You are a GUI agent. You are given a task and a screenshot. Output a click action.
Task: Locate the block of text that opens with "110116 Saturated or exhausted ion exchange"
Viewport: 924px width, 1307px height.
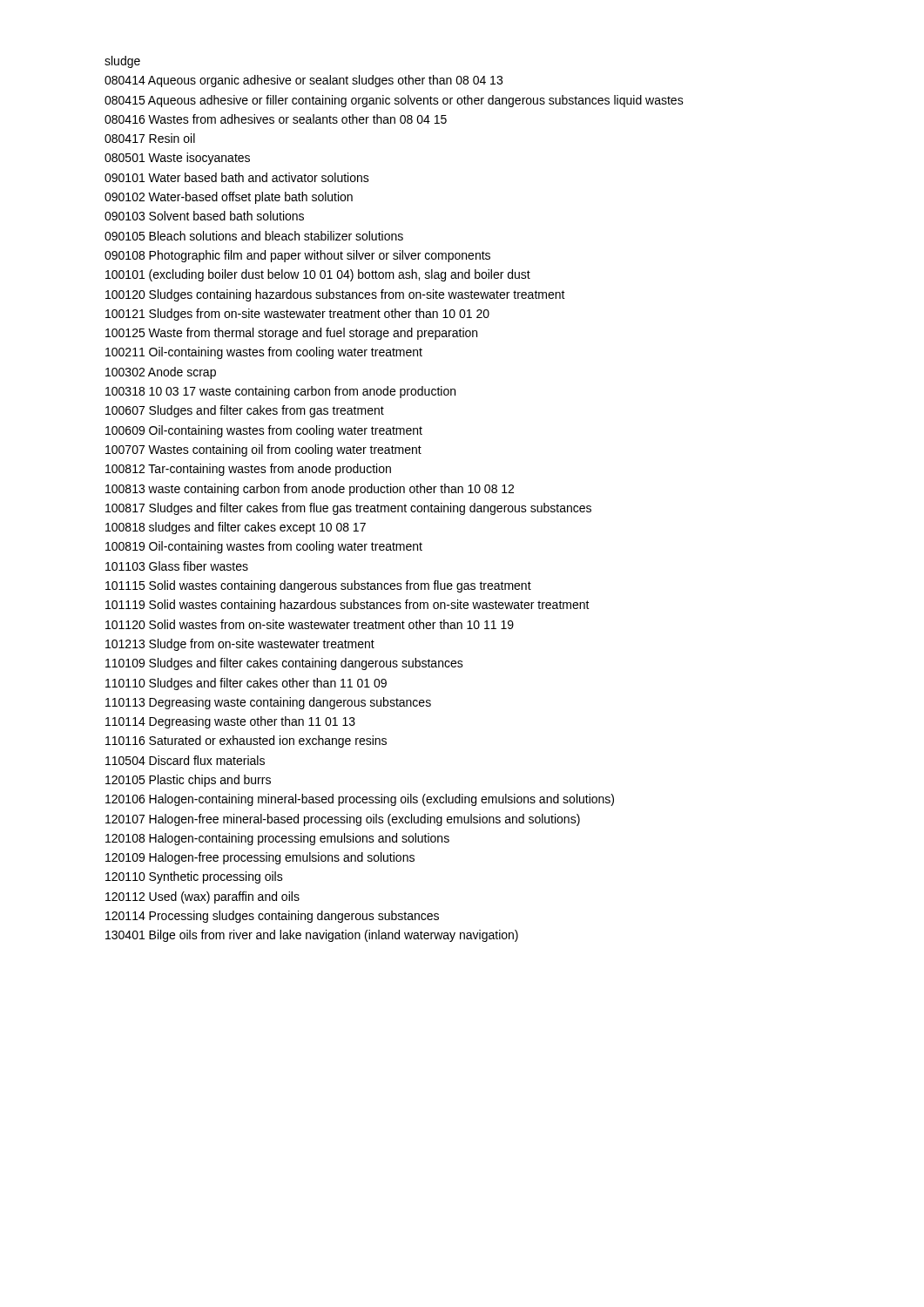pos(246,741)
